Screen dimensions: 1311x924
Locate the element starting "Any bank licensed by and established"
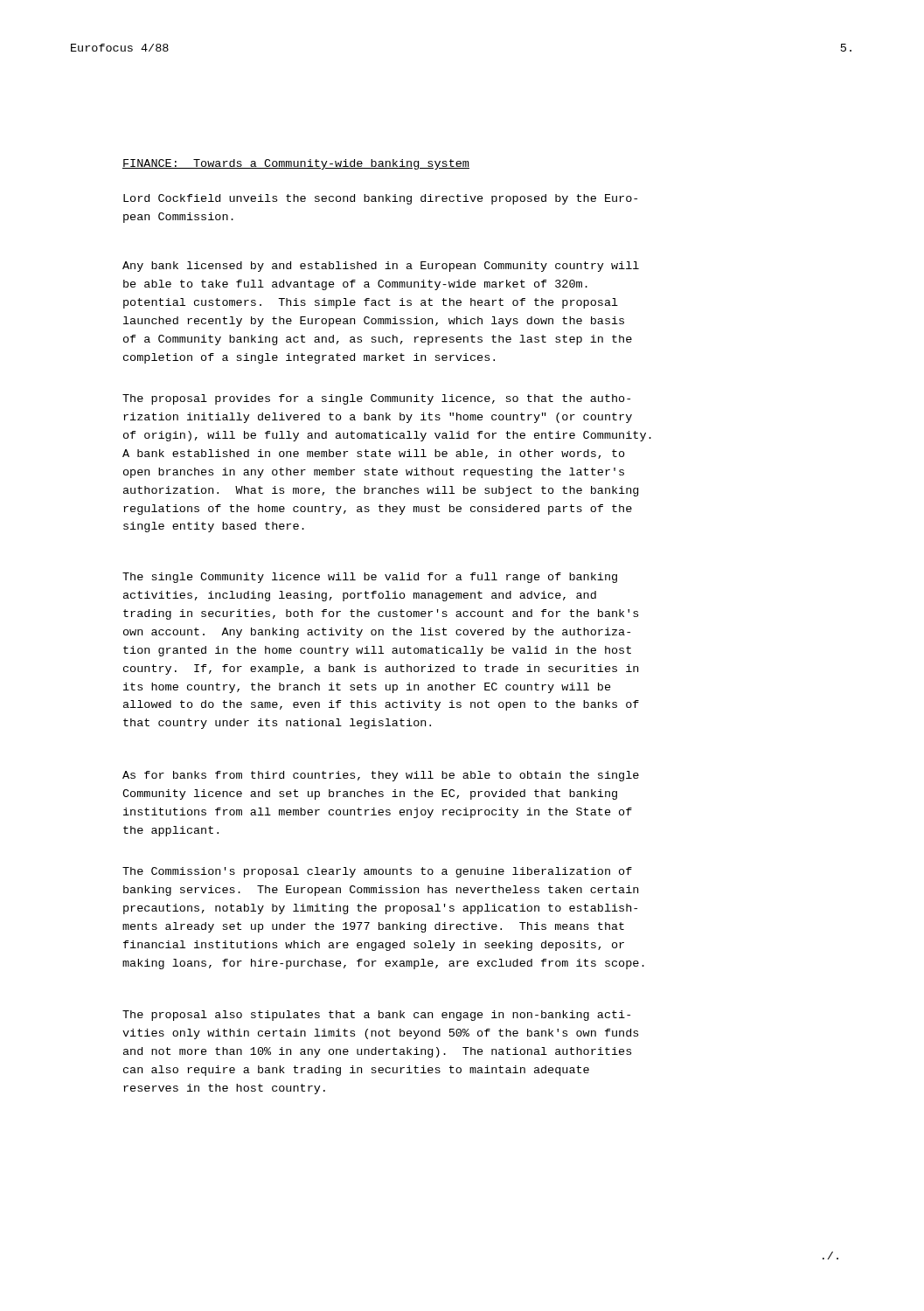point(381,312)
